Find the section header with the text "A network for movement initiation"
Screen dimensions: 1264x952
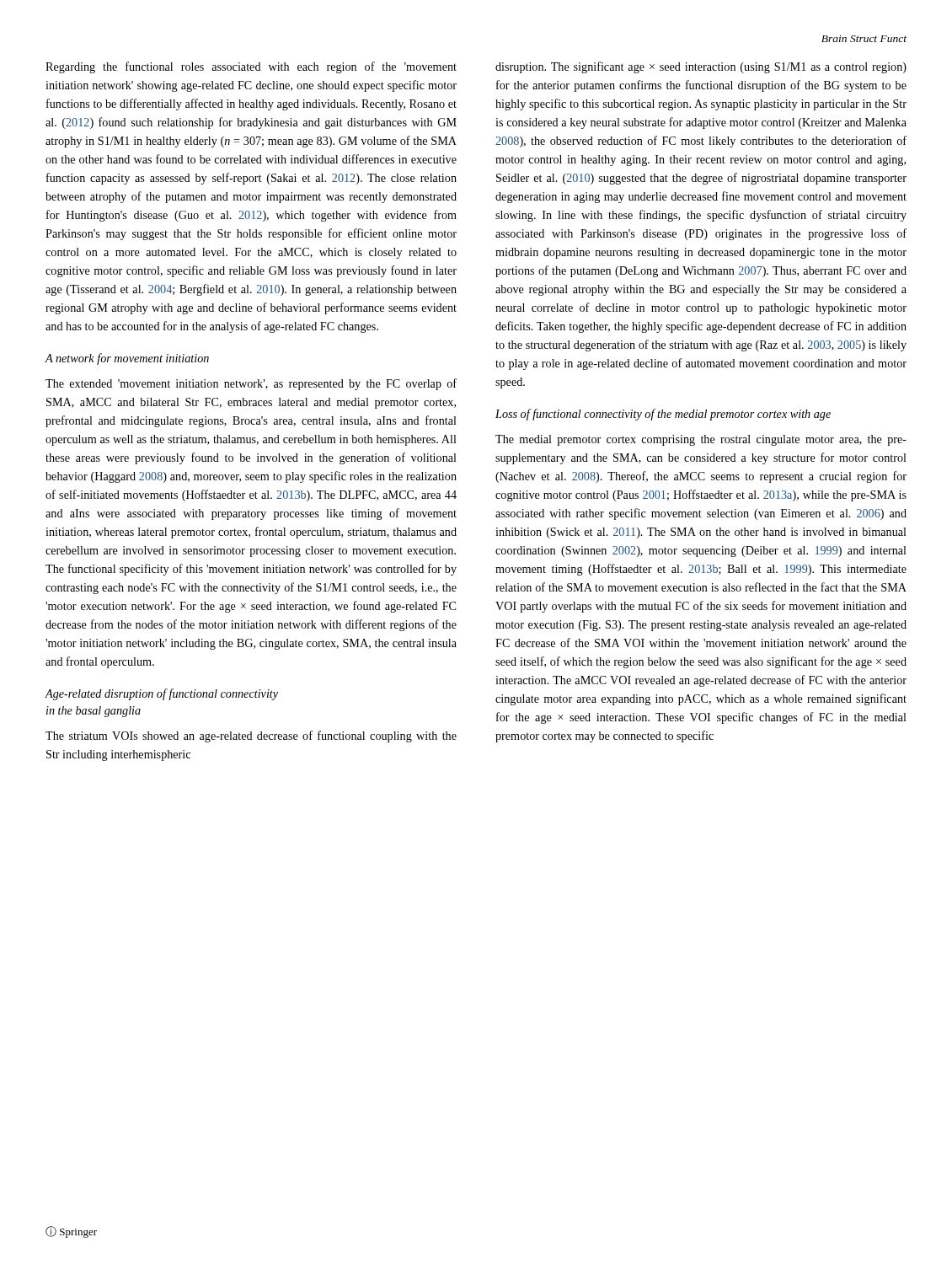point(127,359)
